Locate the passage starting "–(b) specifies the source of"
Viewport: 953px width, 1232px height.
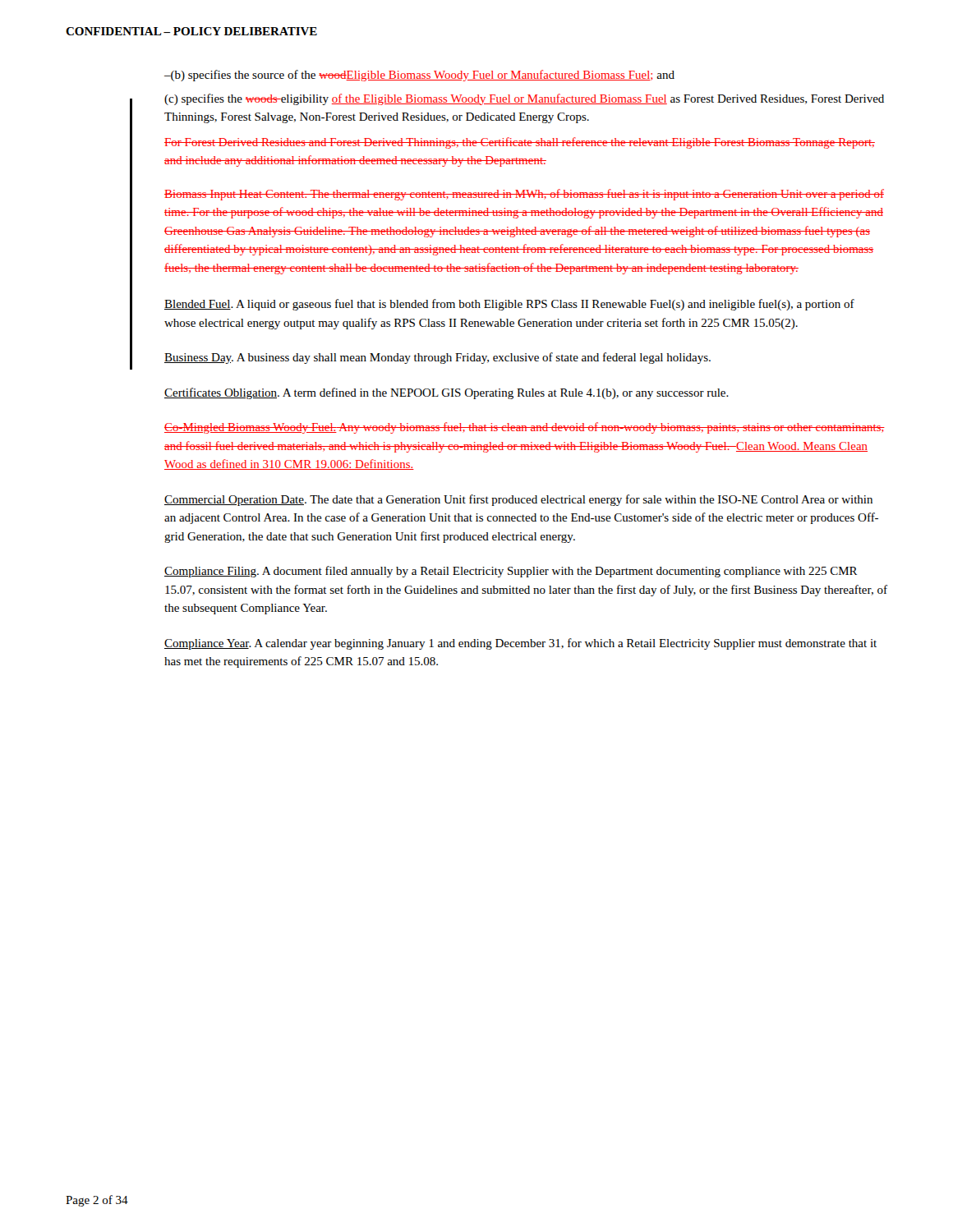(419, 75)
